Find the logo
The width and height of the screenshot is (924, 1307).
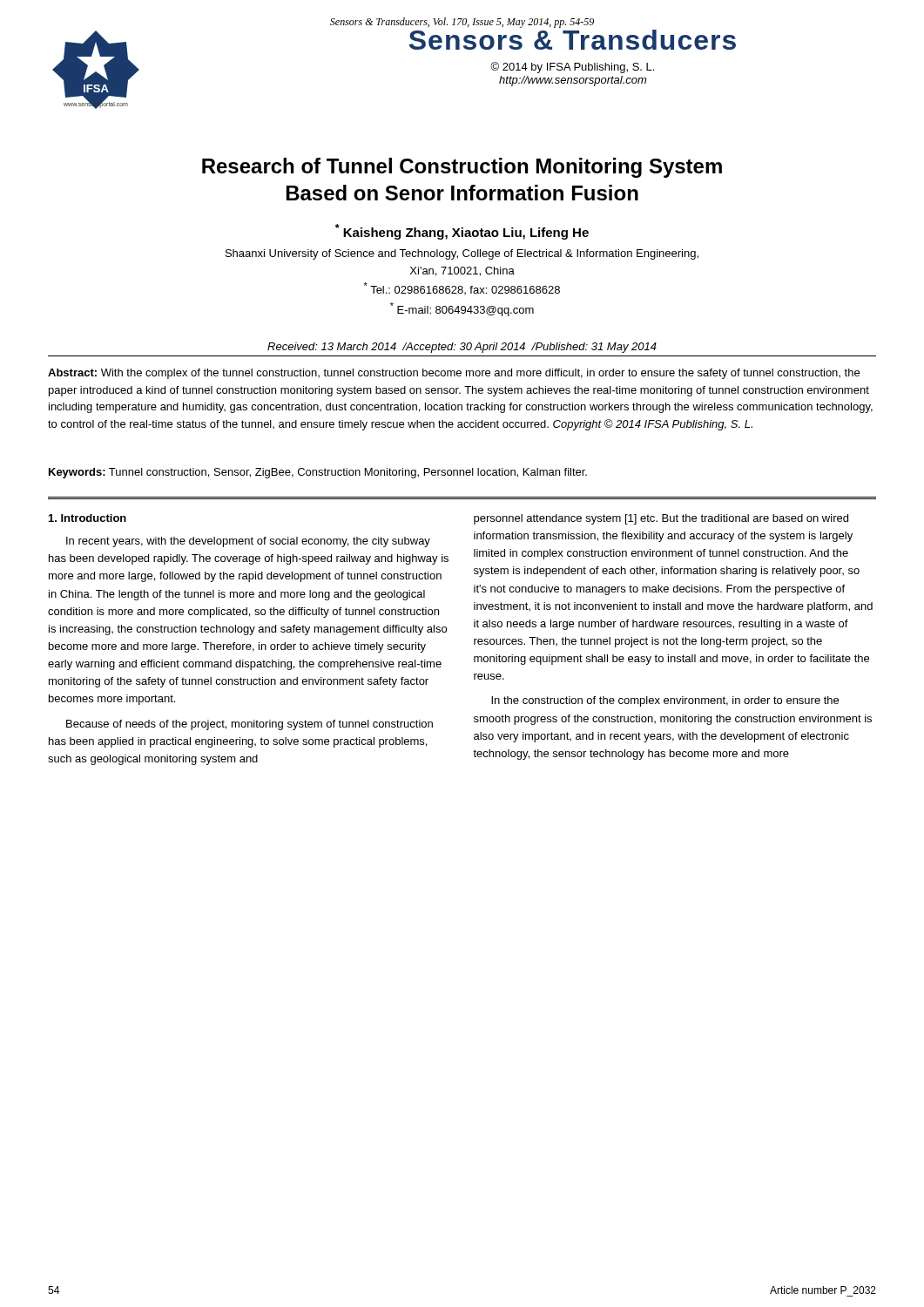(x=96, y=70)
